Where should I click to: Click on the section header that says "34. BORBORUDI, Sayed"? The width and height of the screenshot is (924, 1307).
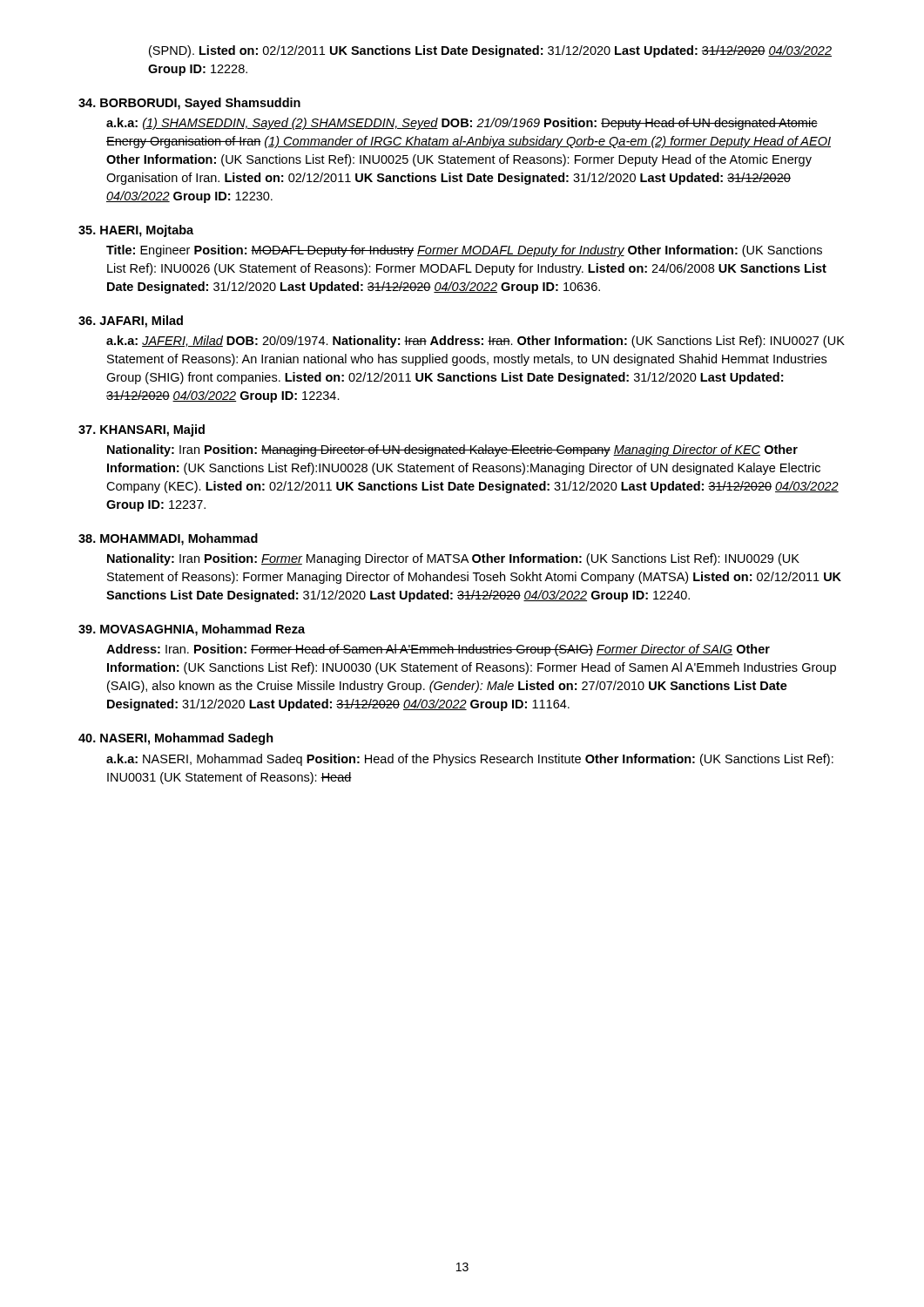coord(190,103)
